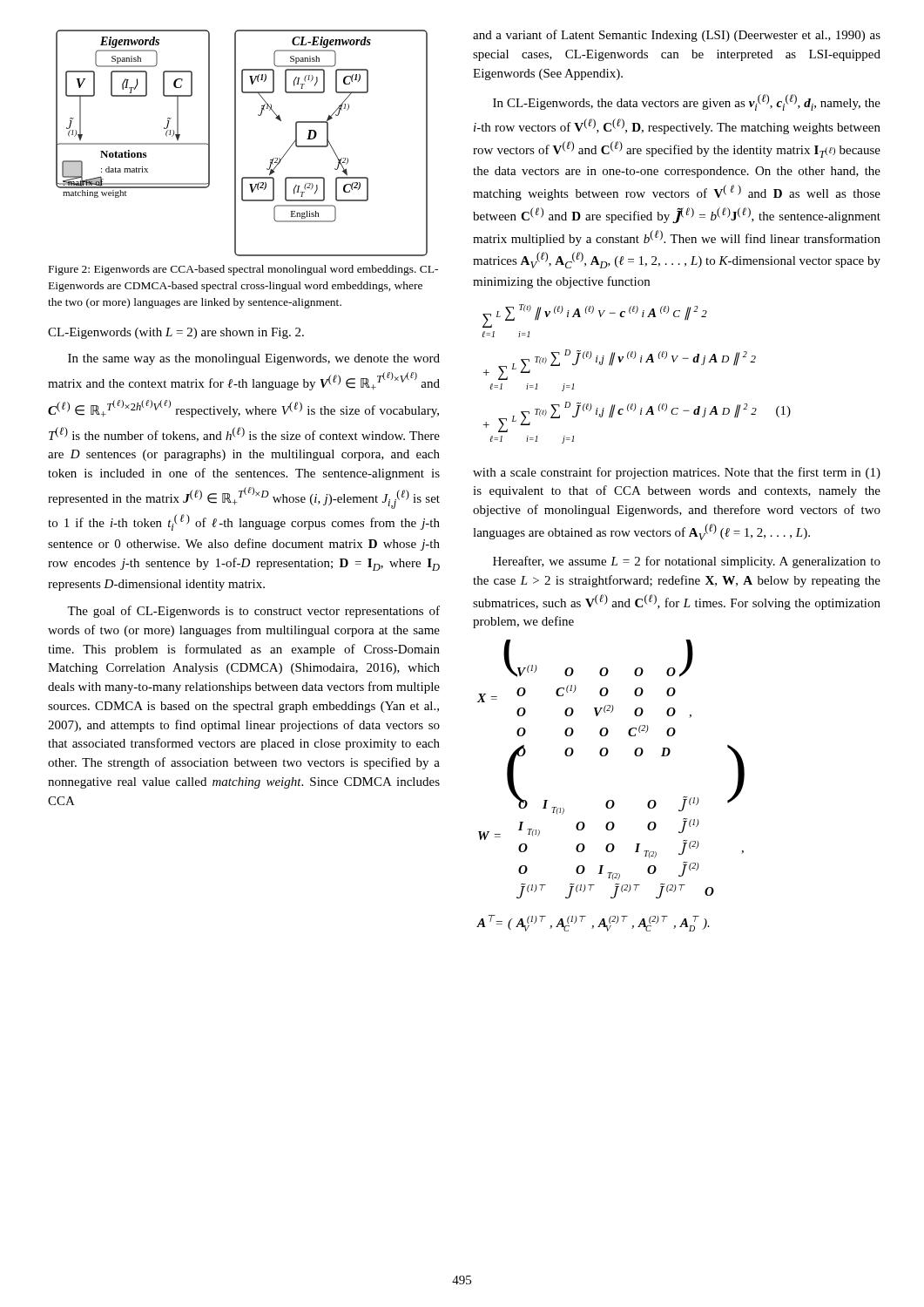Click on the text block starting "with a scale constraint for"
Viewport: 924px width, 1307px height.
pos(677,504)
